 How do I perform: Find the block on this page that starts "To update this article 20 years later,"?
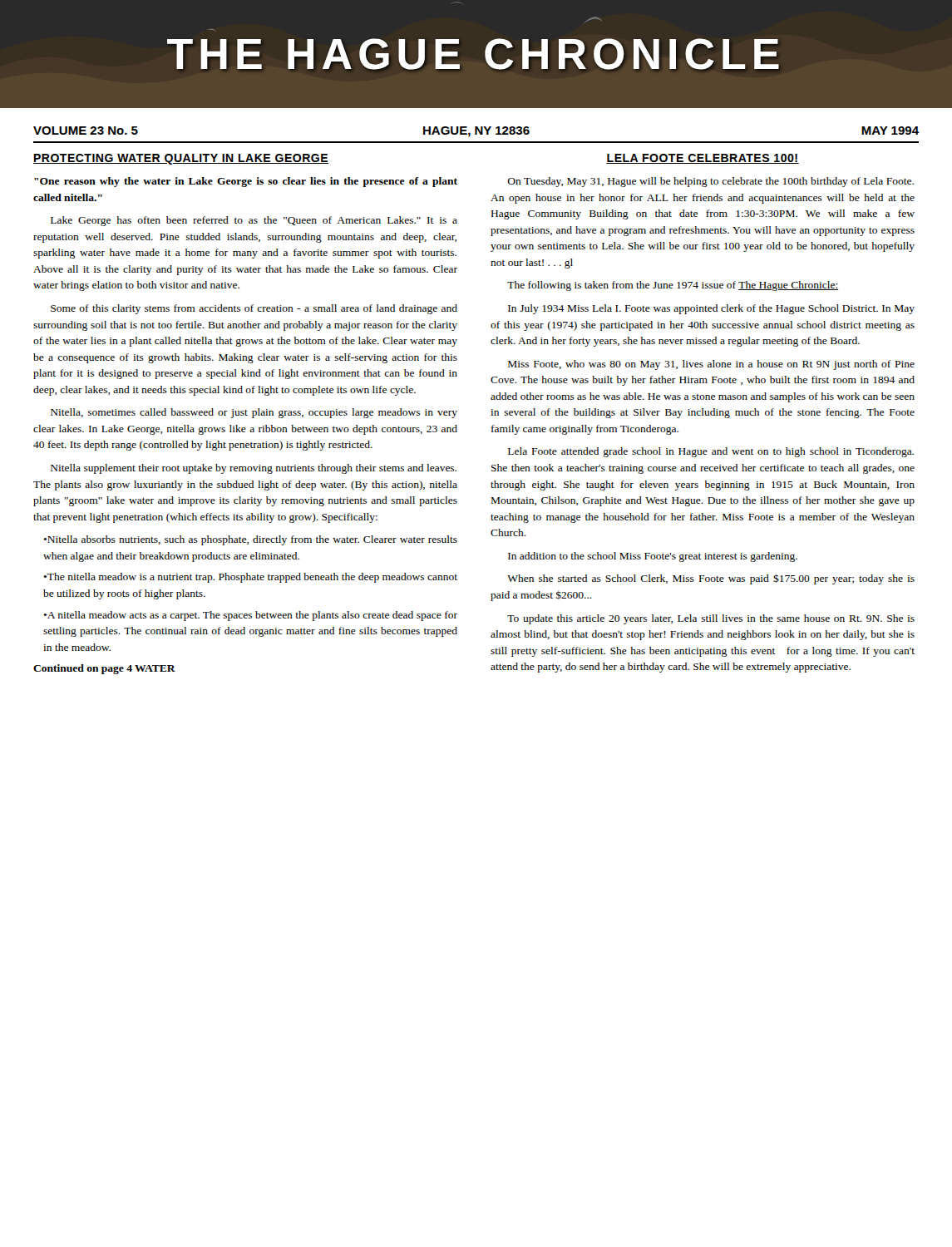[x=703, y=642]
